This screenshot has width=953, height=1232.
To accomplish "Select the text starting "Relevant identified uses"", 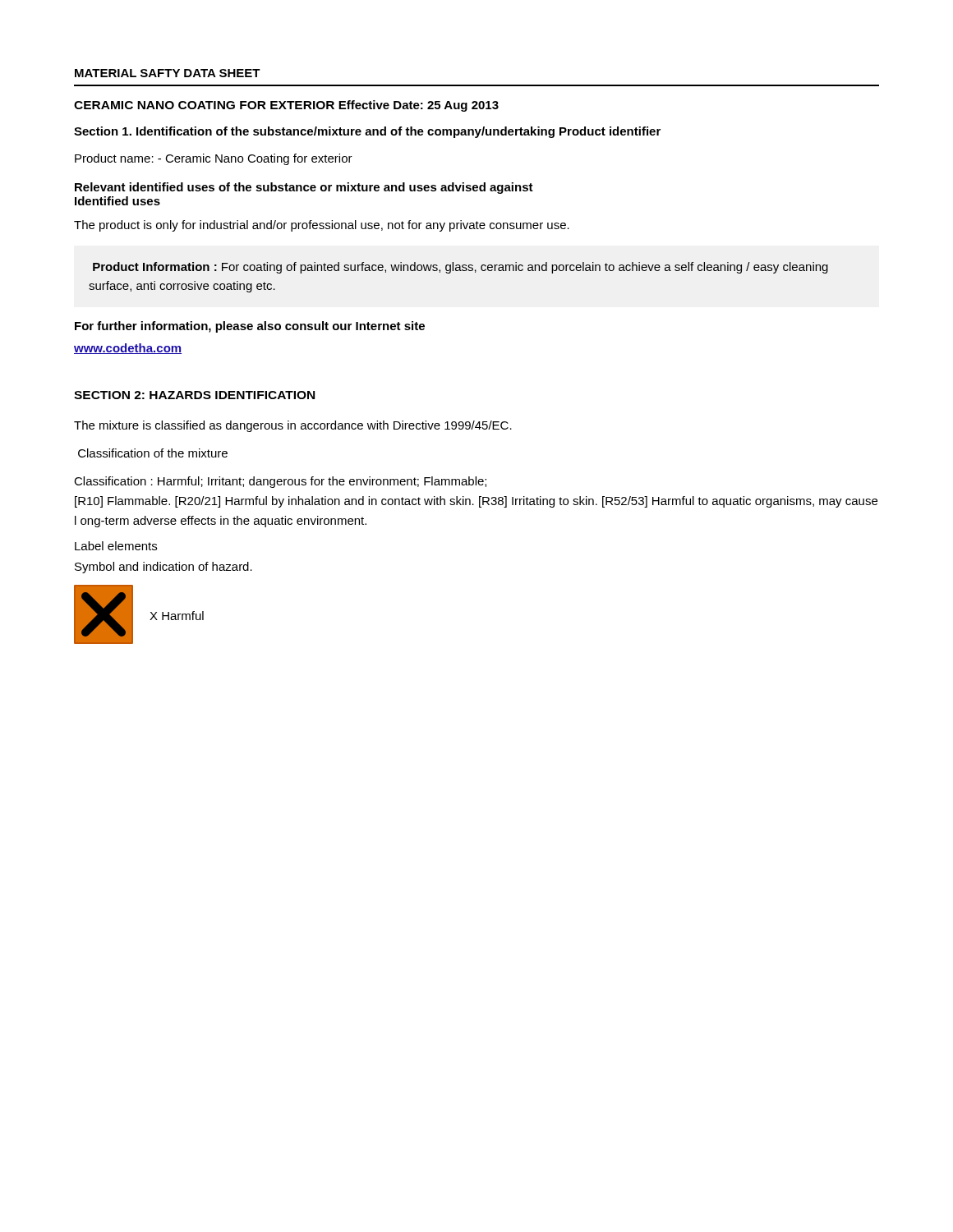I will point(303,193).
